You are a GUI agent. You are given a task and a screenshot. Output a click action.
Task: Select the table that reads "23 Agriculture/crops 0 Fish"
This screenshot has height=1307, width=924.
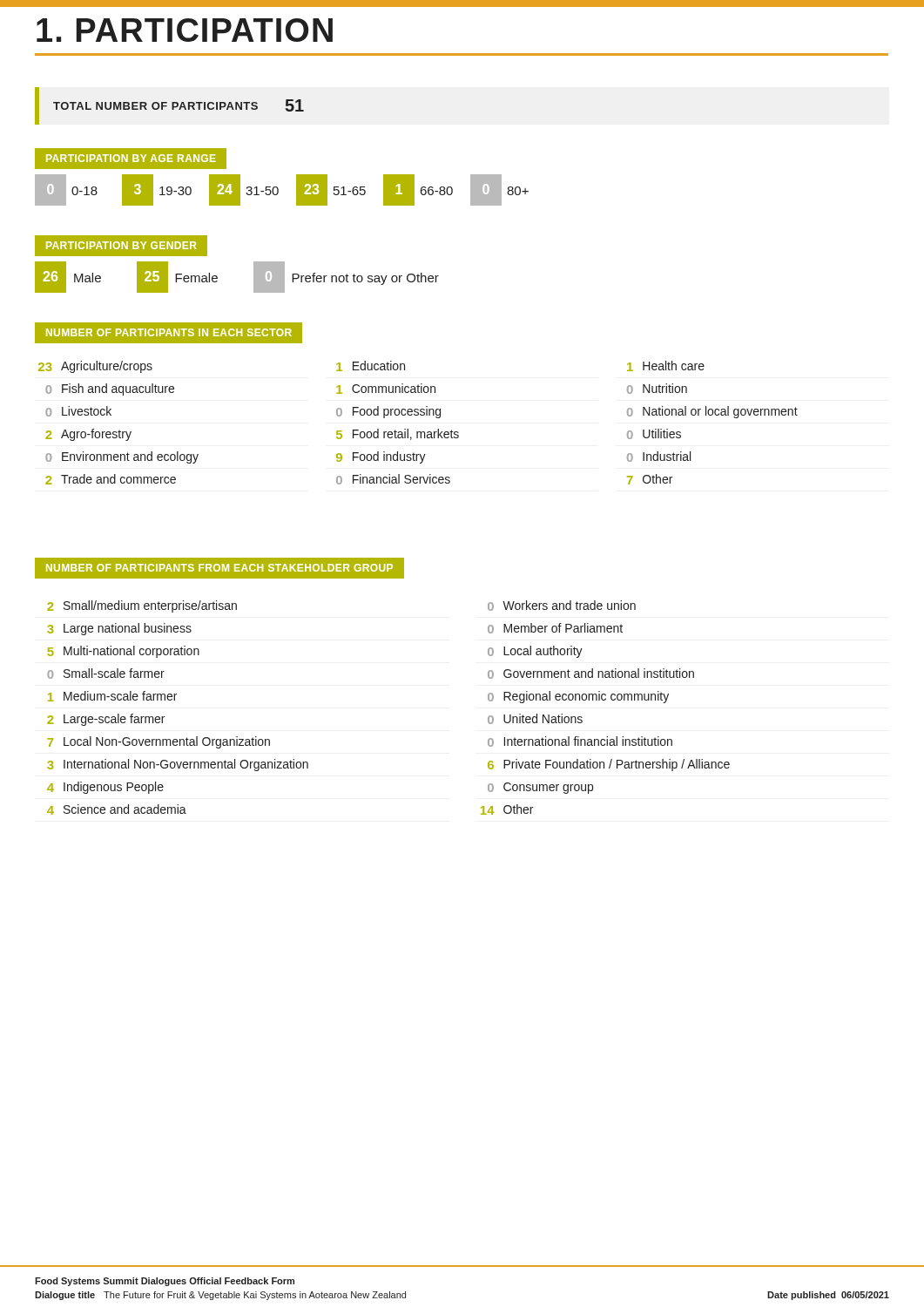coord(462,420)
